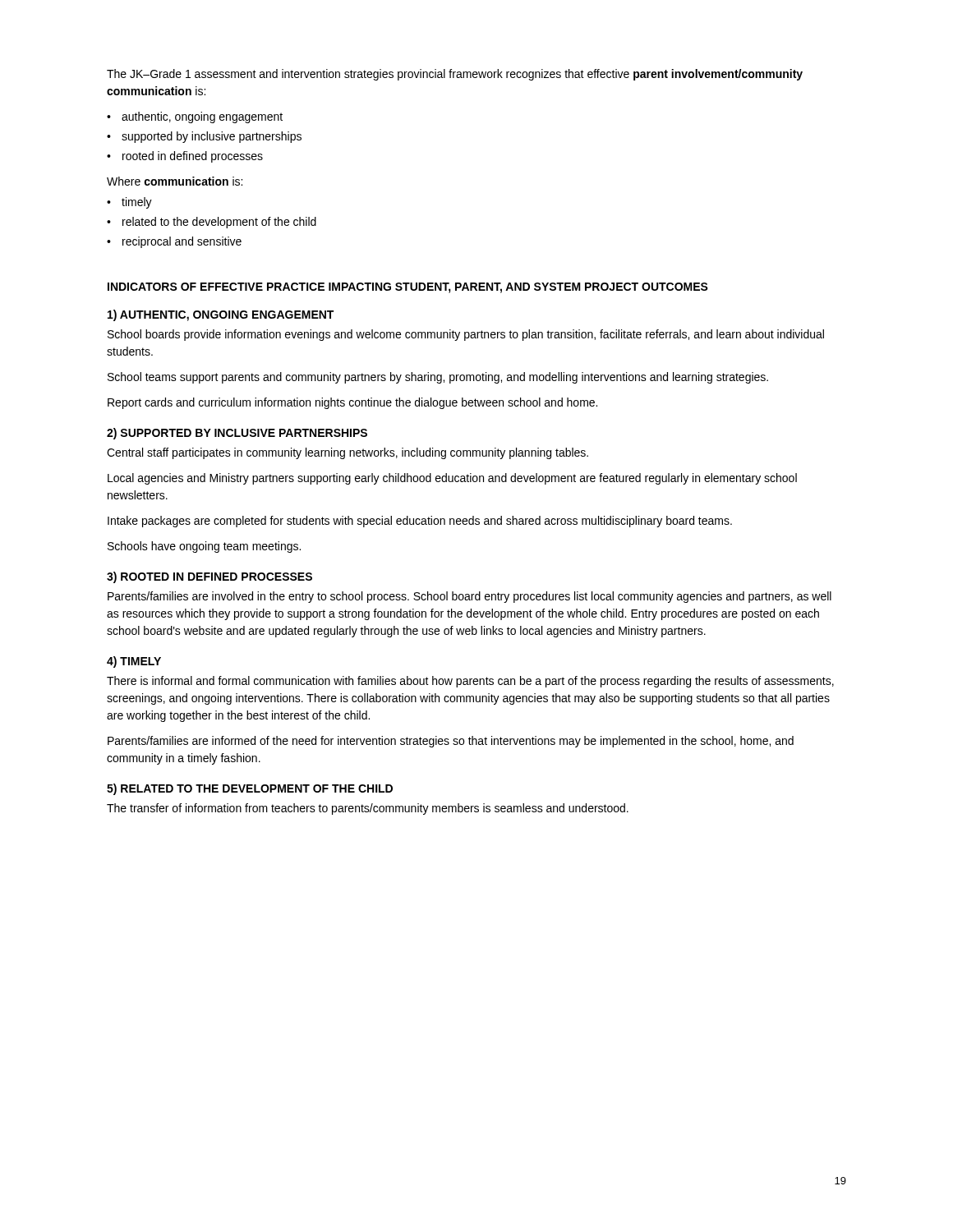
Task: Locate the text block that reads "Parents/families are involved"
Action: coord(469,614)
